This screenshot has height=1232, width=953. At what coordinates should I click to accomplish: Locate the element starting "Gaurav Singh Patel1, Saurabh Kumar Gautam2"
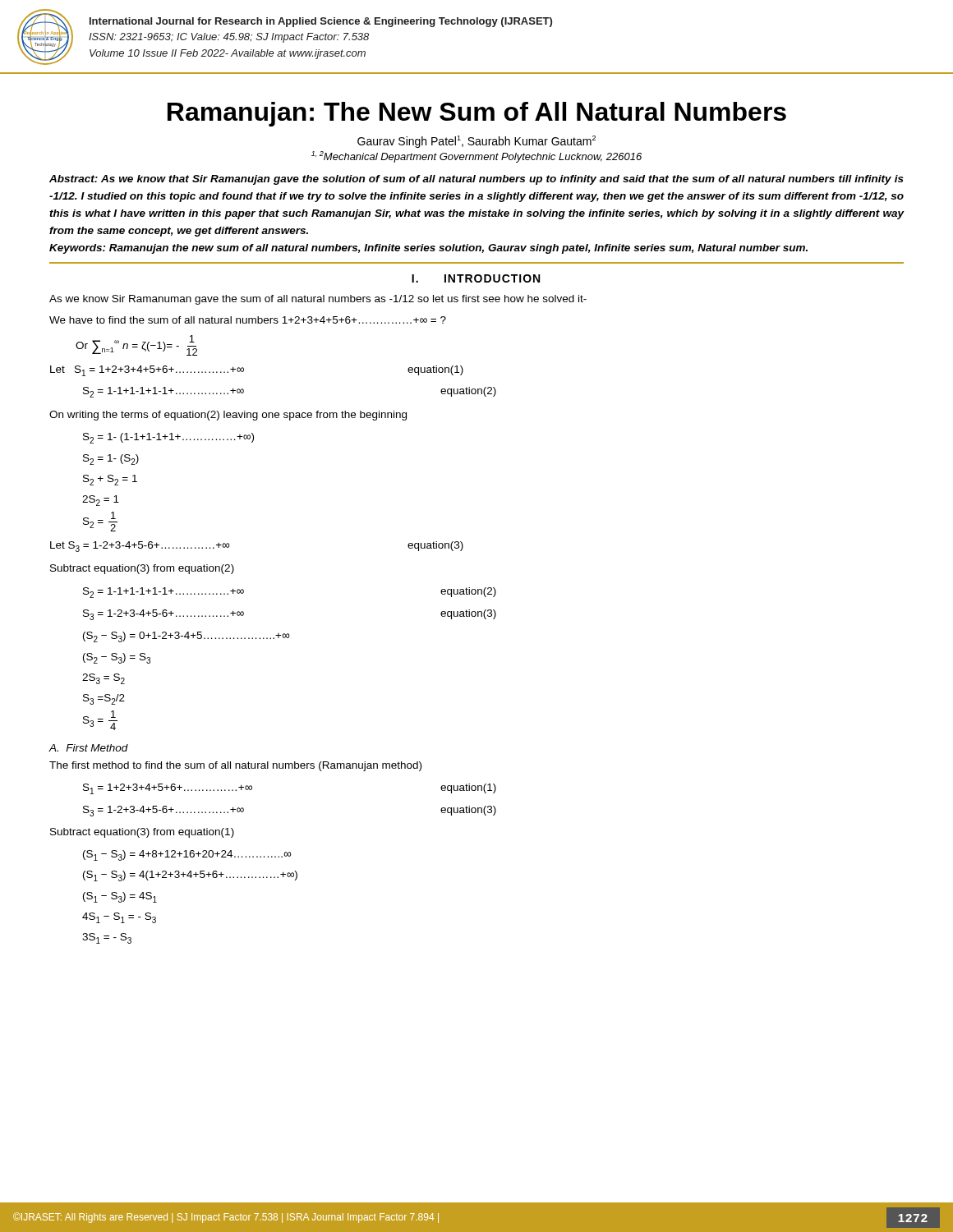tap(476, 141)
